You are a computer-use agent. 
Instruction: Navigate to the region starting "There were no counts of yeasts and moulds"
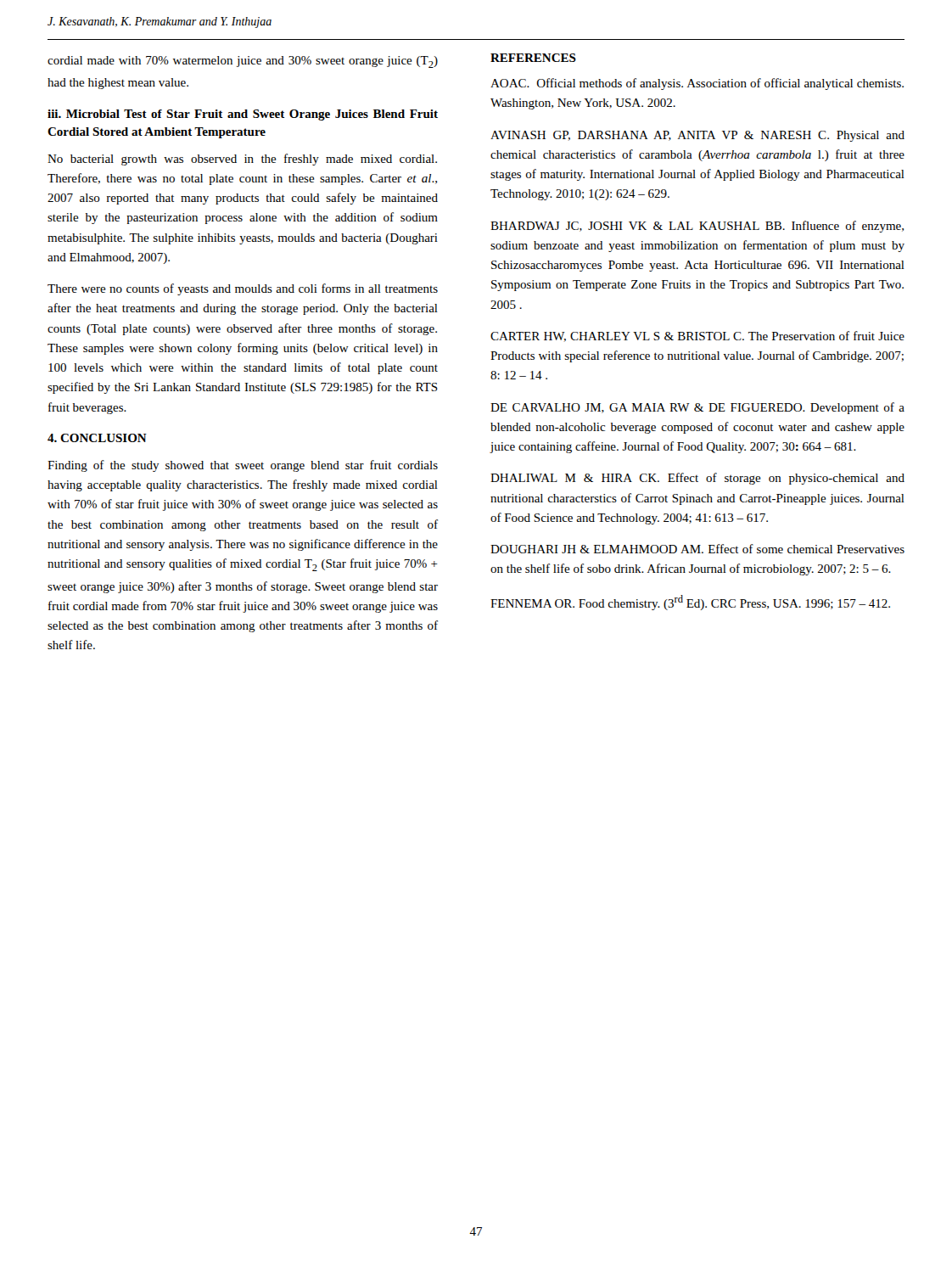pos(243,348)
